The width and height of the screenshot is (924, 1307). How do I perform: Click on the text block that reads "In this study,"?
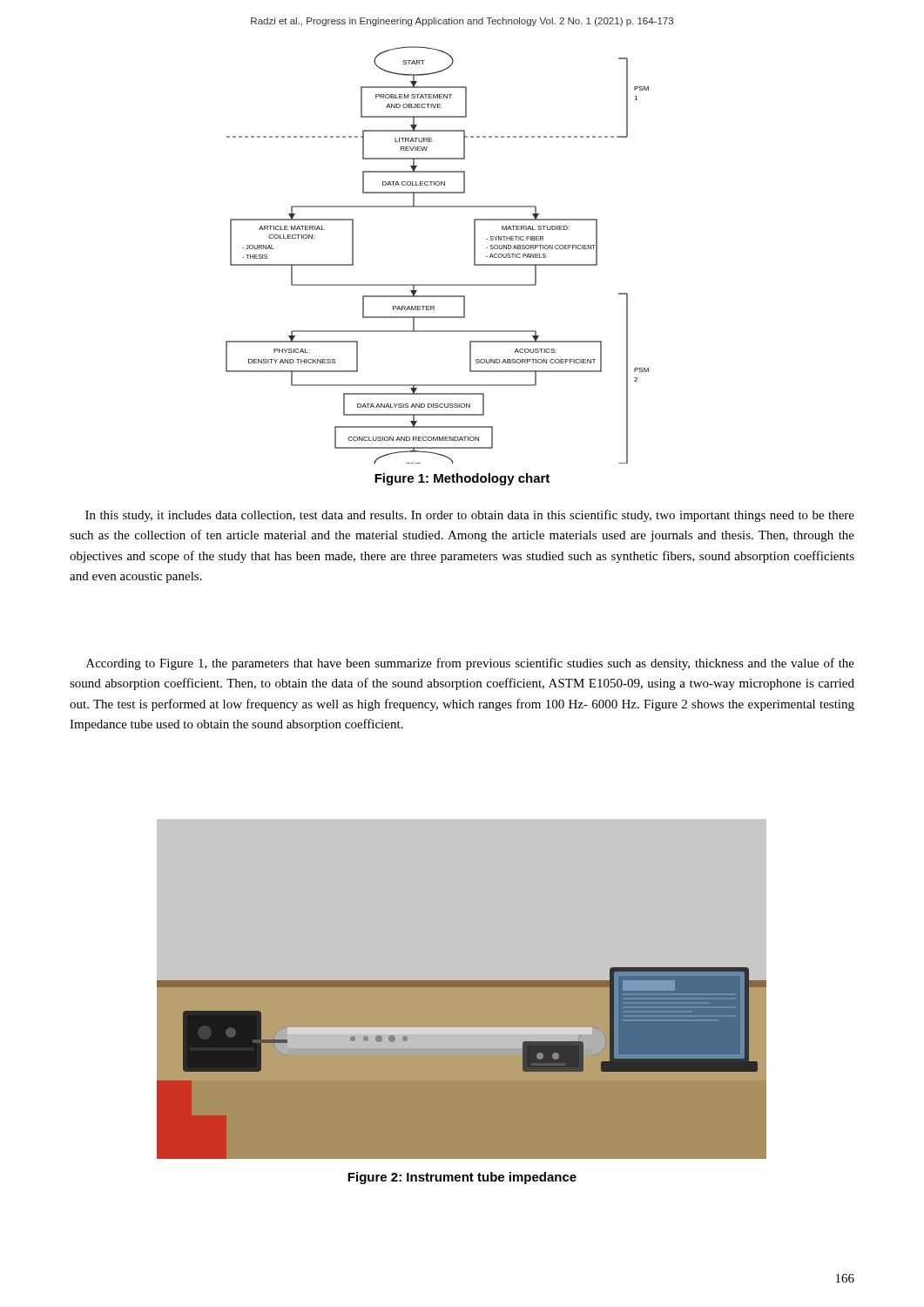tap(462, 545)
